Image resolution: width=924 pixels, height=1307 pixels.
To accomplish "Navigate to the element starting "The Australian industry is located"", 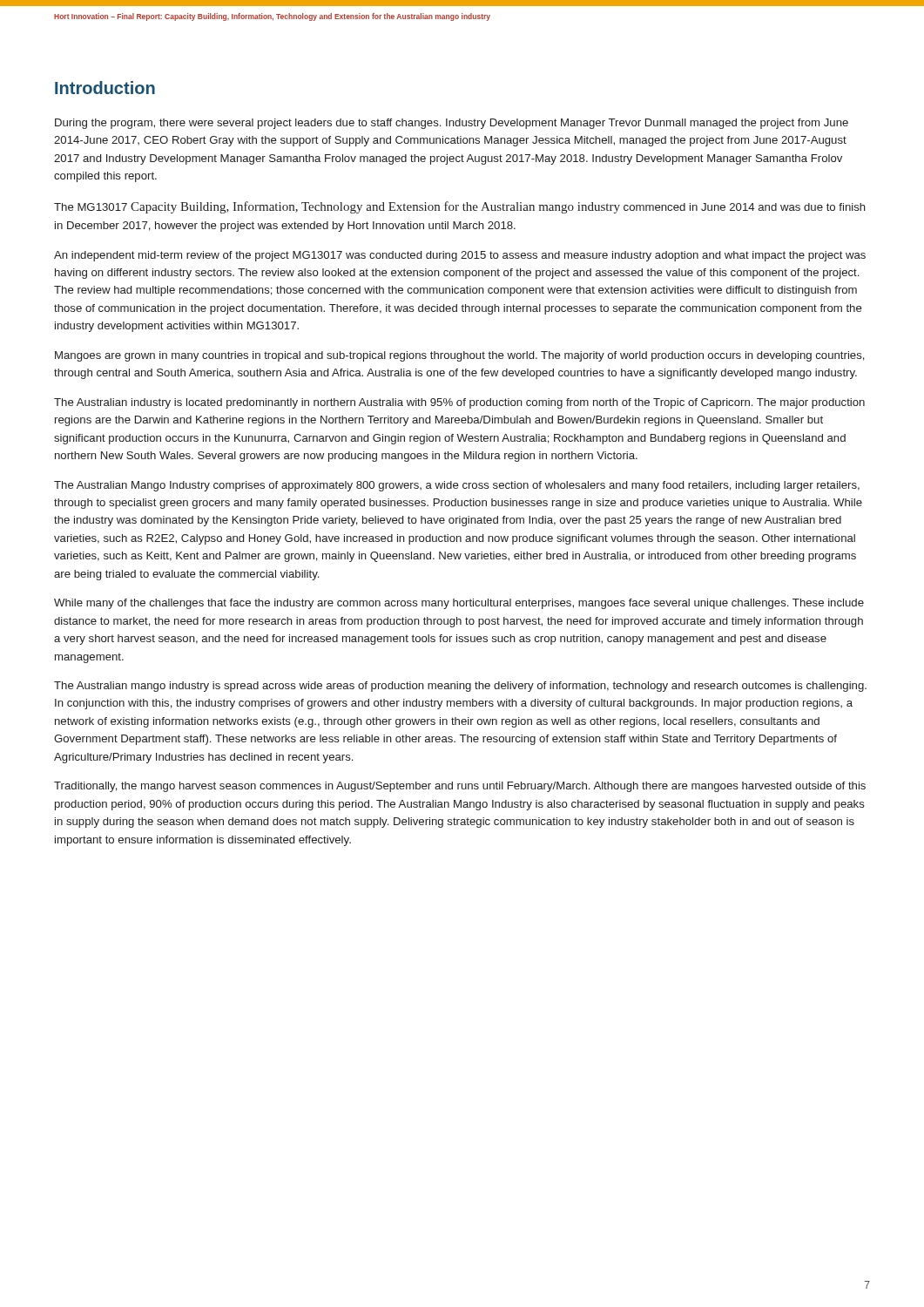I will [x=460, y=429].
